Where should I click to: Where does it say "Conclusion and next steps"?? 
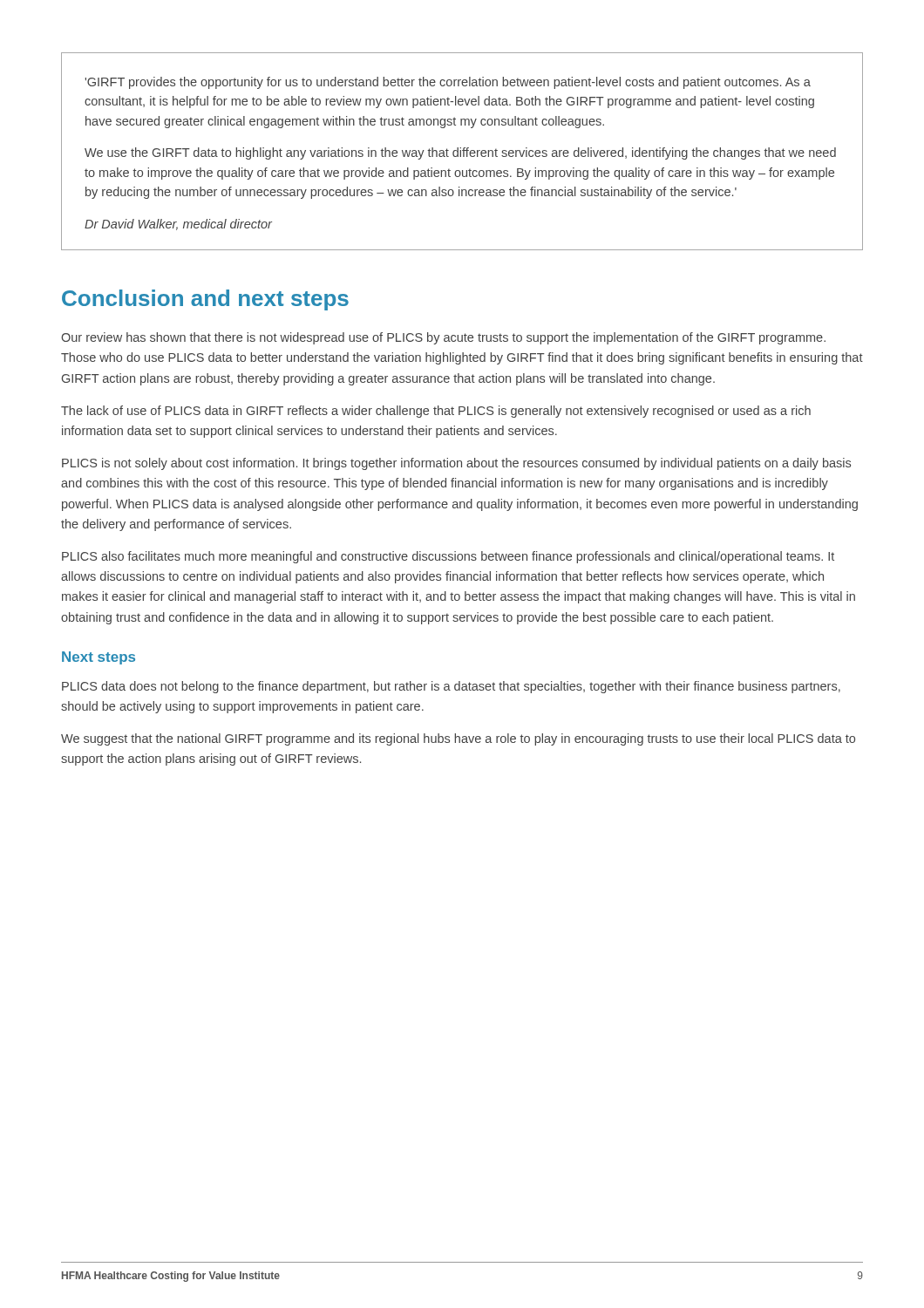coord(205,300)
